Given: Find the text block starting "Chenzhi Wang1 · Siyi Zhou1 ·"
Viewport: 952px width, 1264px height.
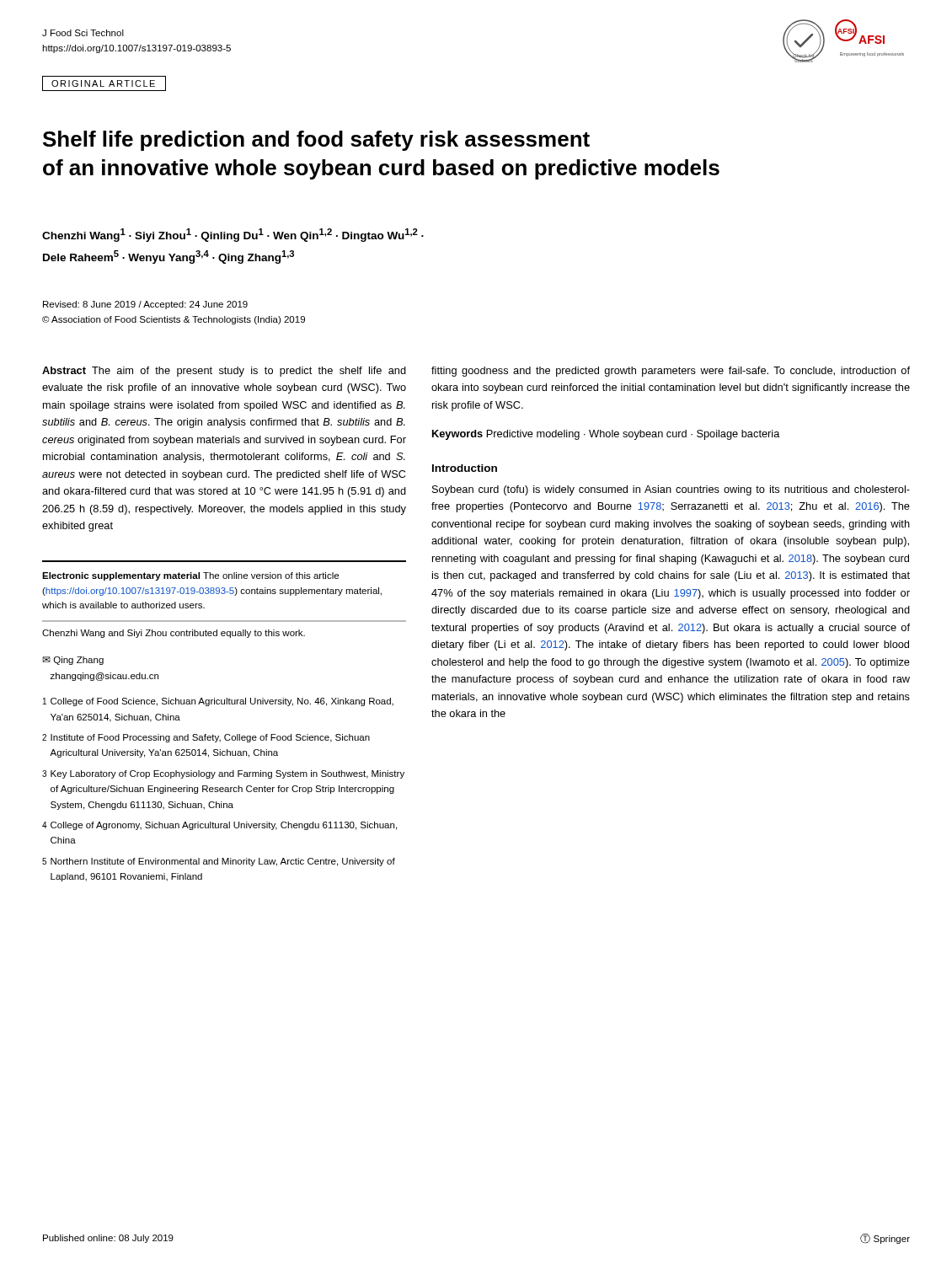Looking at the screenshot, I should pos(233,245).
